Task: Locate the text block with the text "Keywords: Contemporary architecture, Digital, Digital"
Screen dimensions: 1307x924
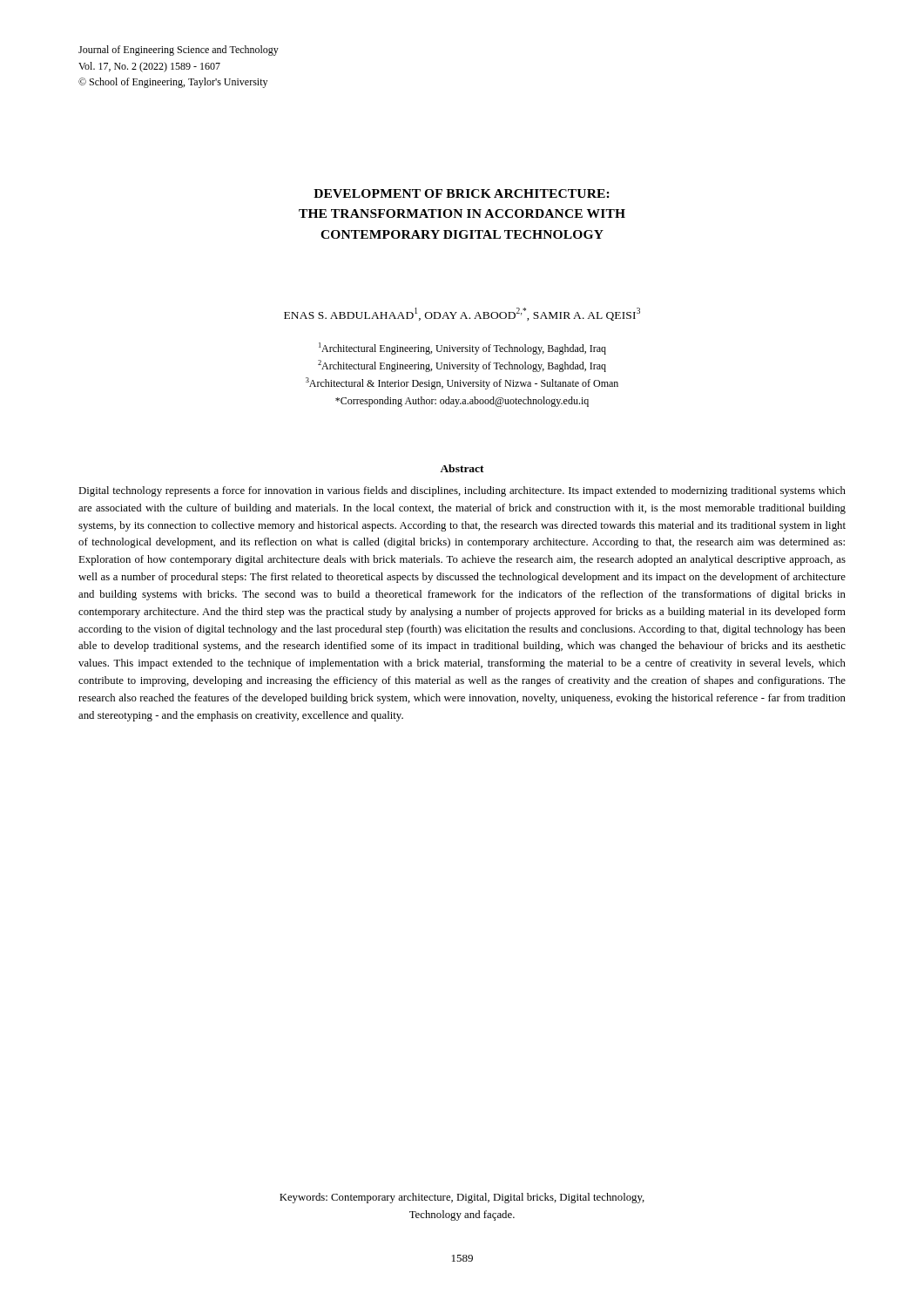Action: (462, 1206)
